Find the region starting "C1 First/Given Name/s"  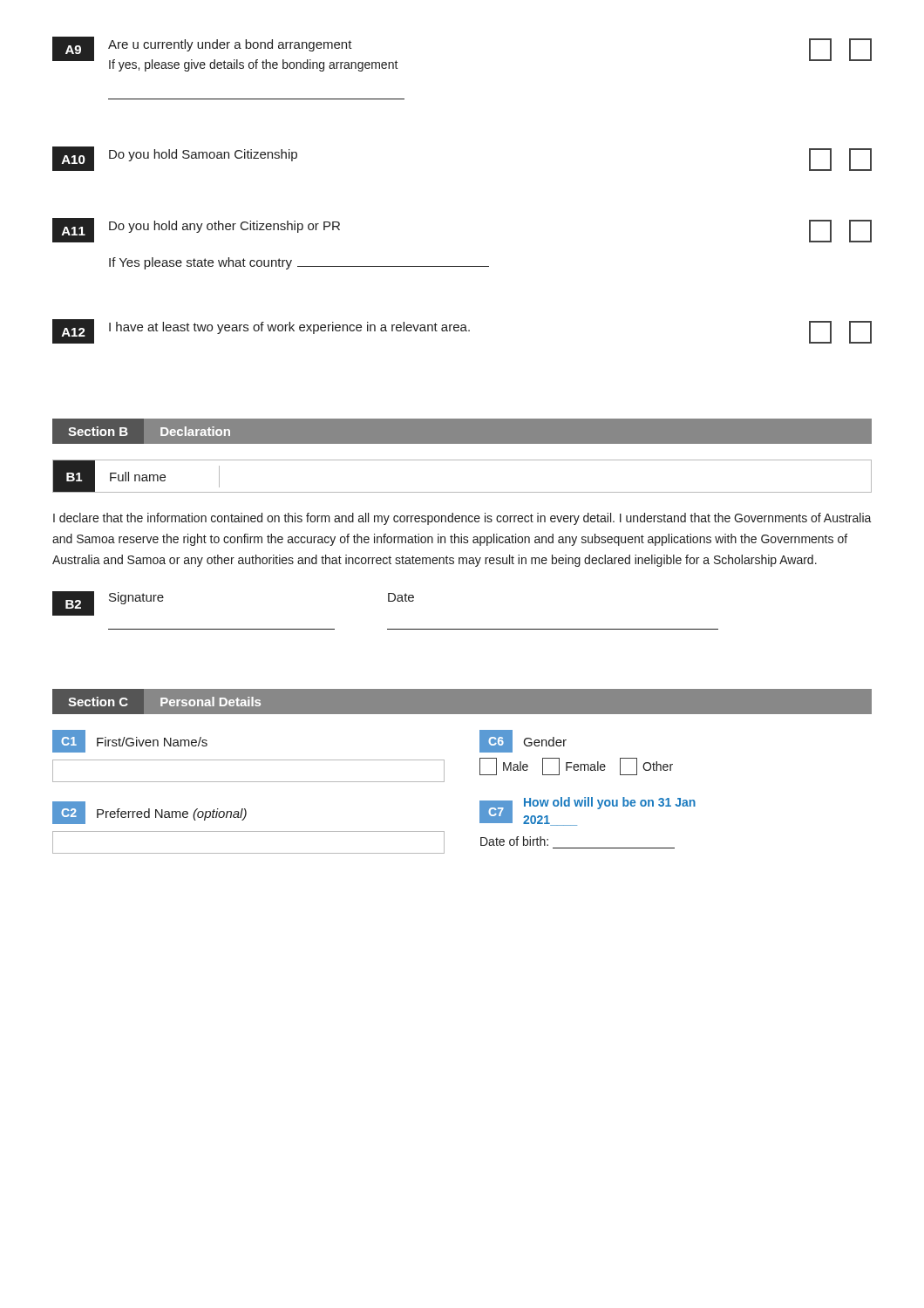click(248, 756)
